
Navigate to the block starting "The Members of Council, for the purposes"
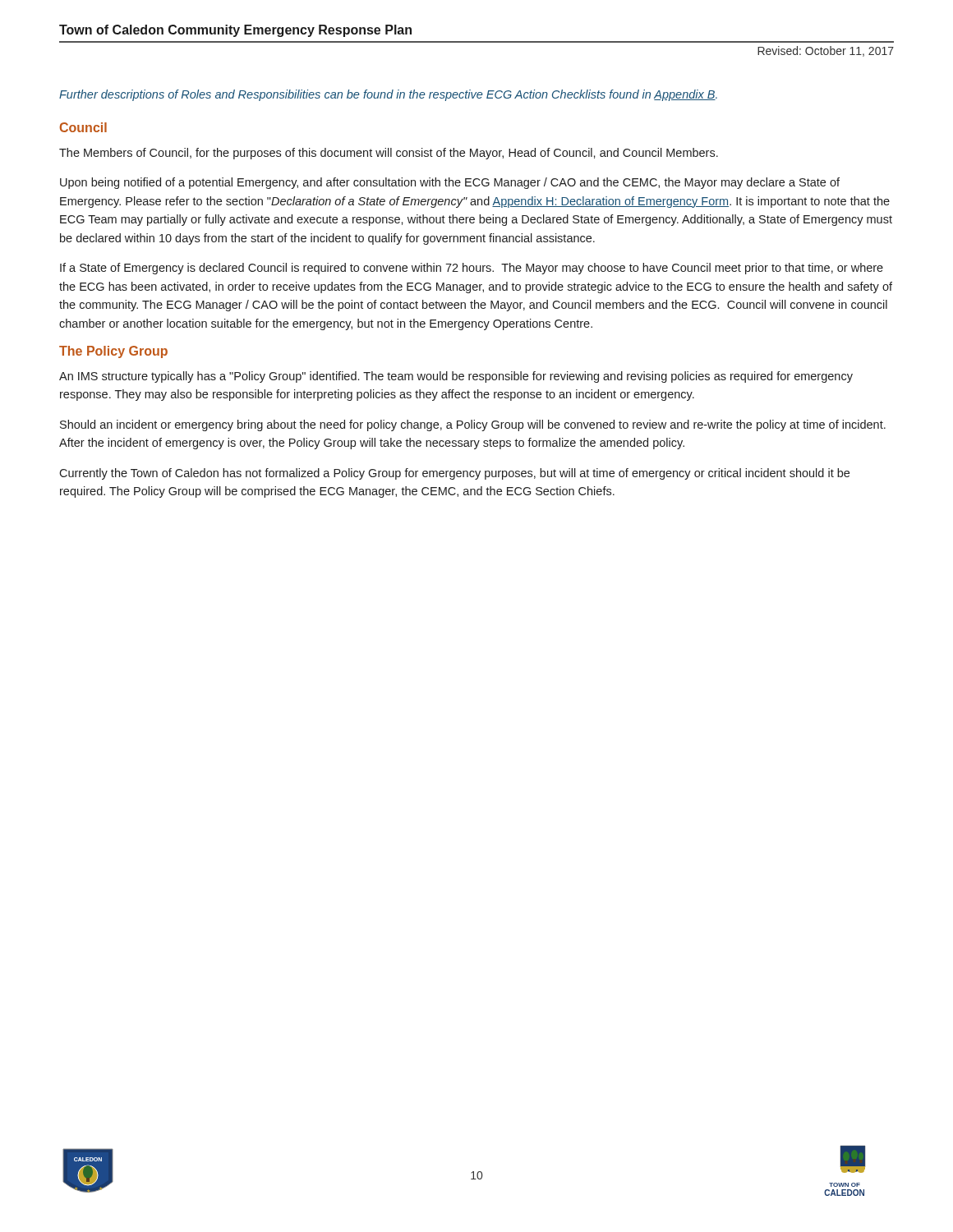tap(389, 153)
